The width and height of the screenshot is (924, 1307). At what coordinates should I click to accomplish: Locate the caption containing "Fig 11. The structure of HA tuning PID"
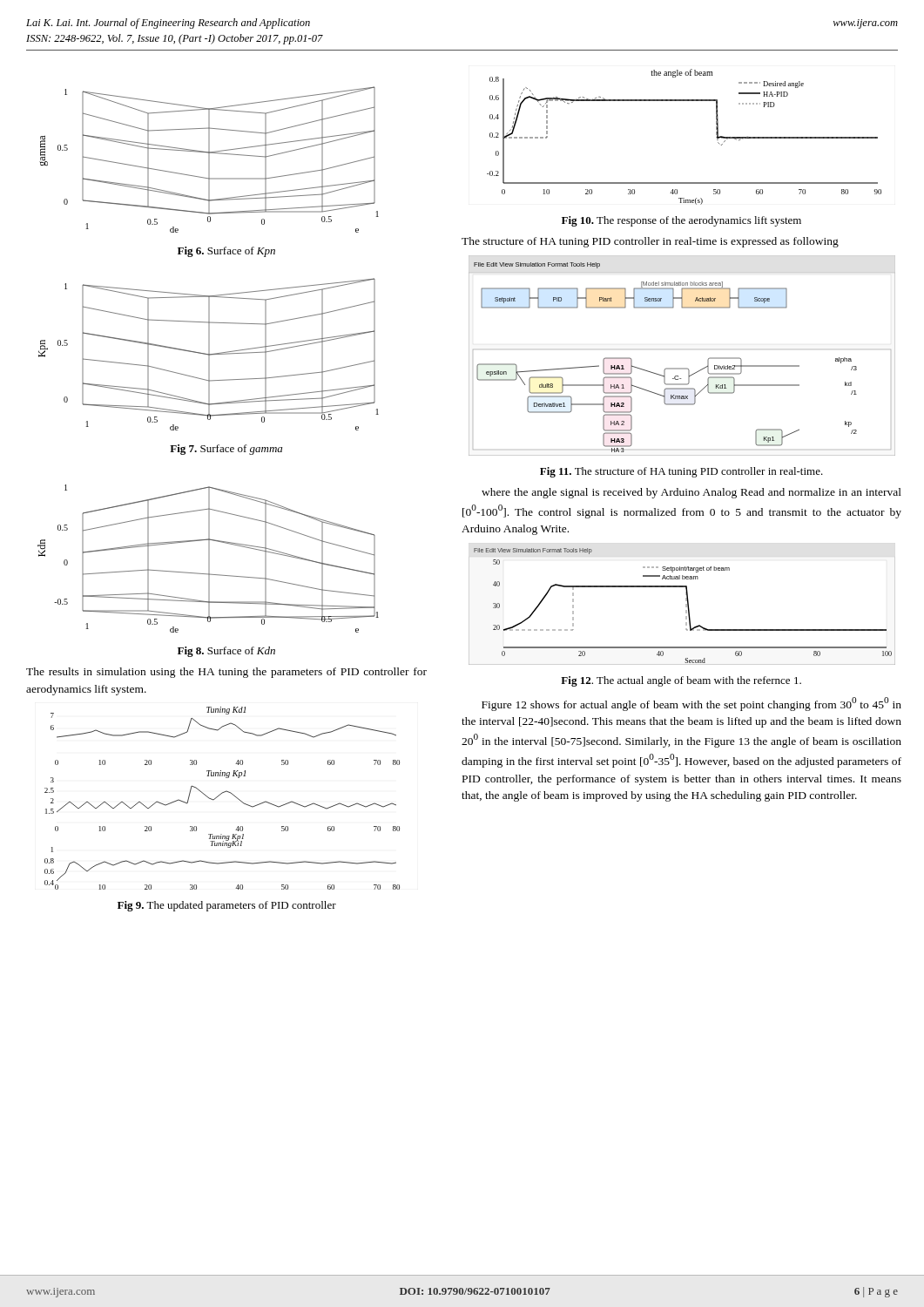coord(681,471)
